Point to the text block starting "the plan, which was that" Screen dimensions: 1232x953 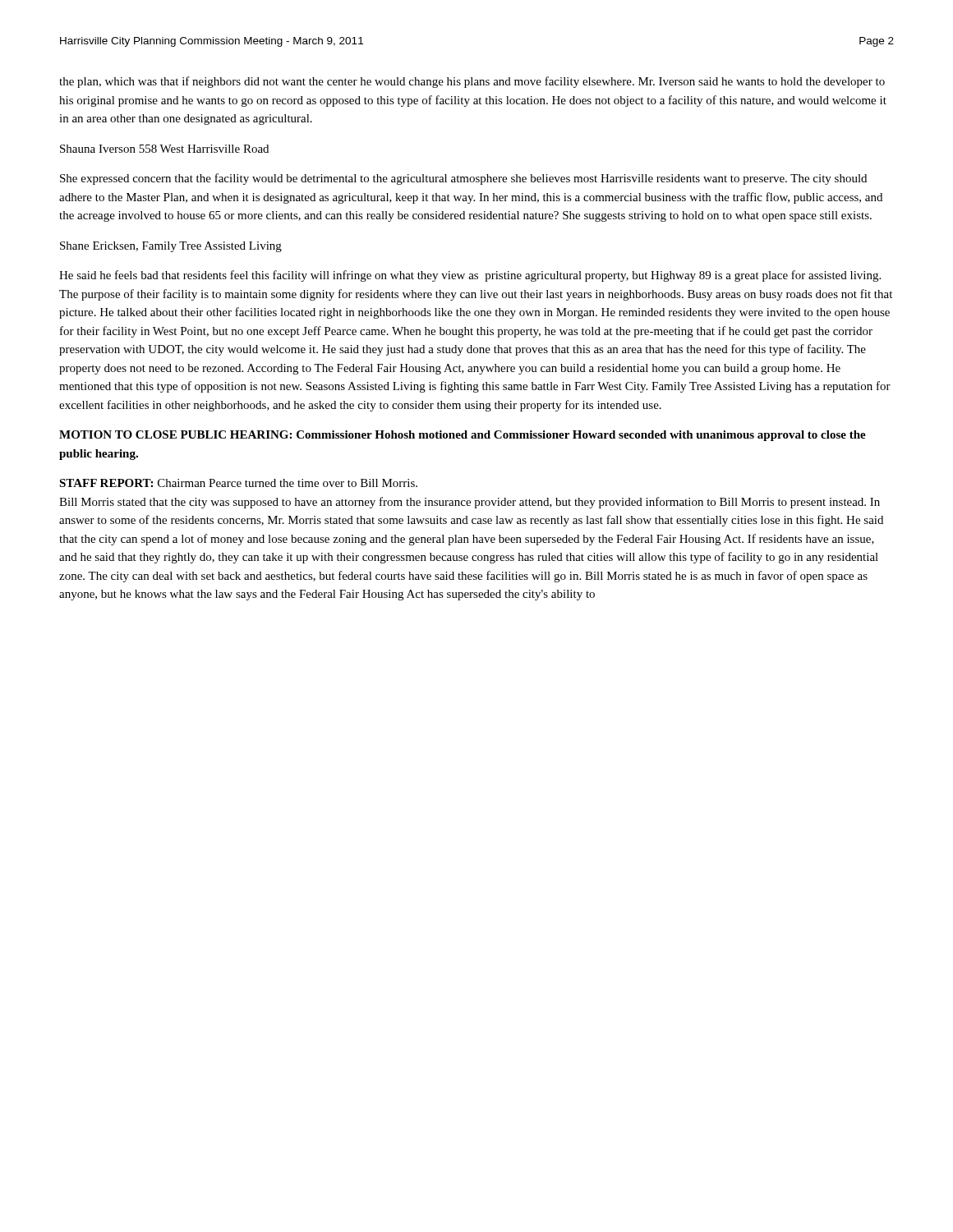476,100
